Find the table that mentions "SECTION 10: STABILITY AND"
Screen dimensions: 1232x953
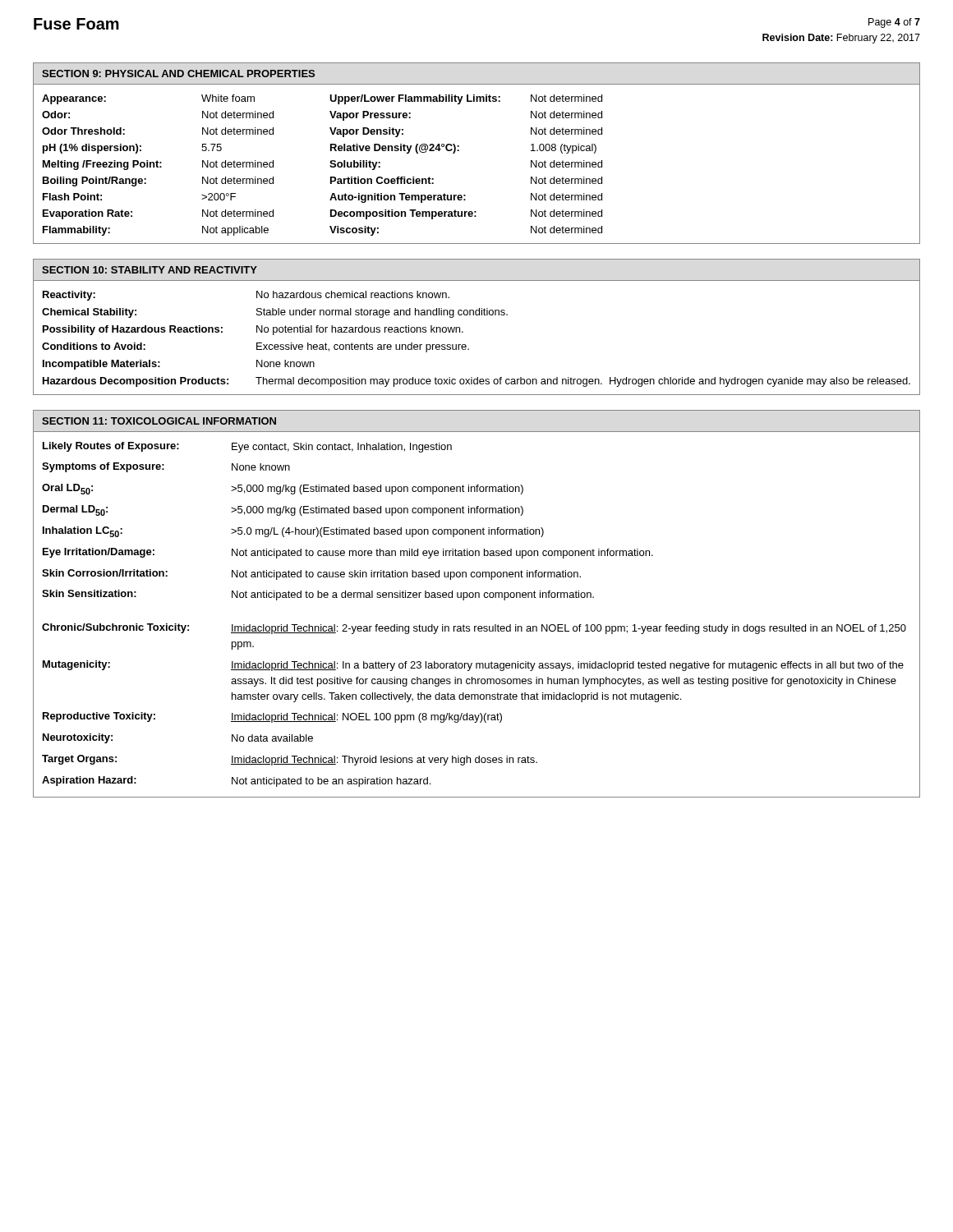coord(476,326)
